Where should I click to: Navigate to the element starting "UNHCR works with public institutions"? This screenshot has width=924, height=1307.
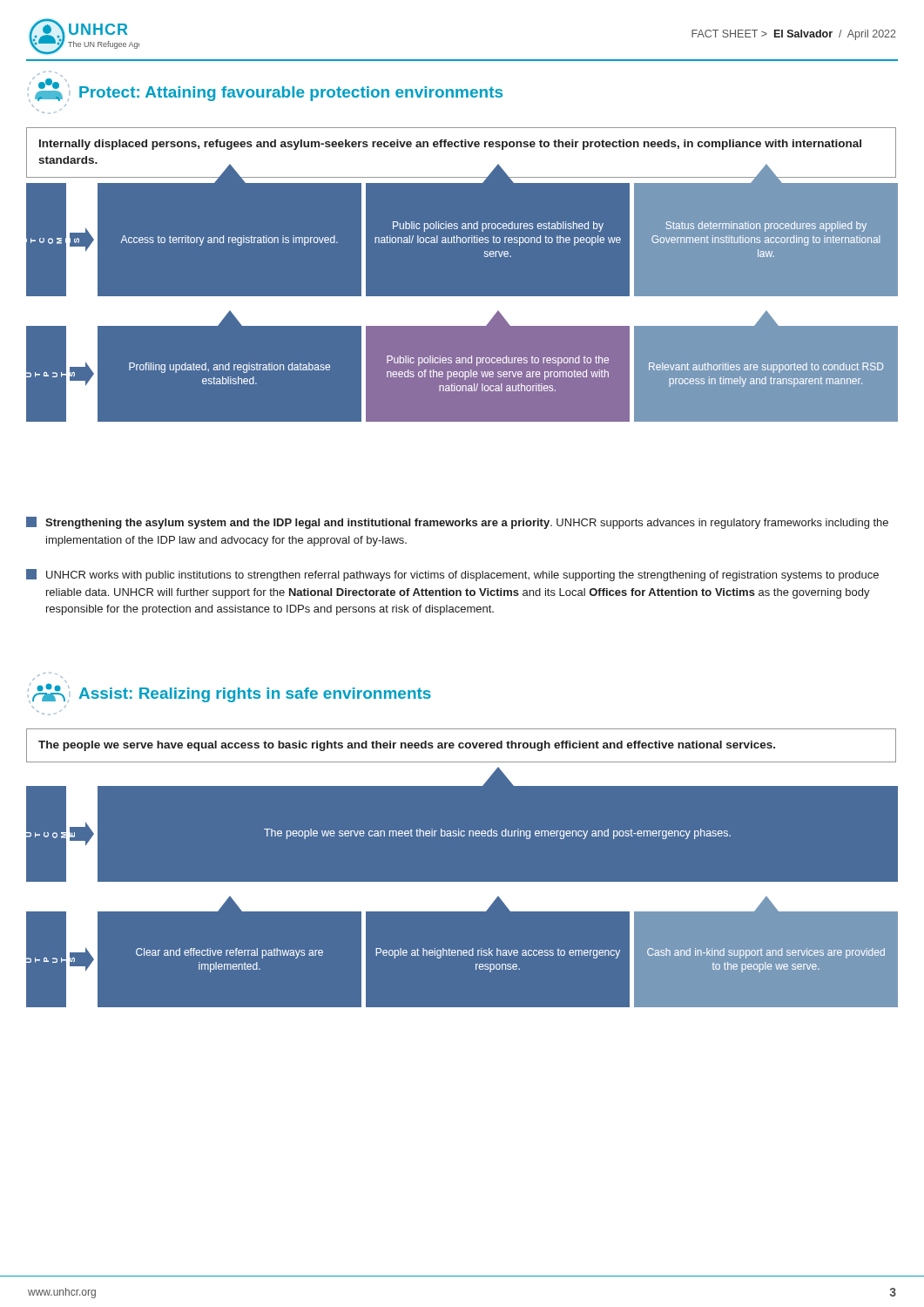click(462, 592)
